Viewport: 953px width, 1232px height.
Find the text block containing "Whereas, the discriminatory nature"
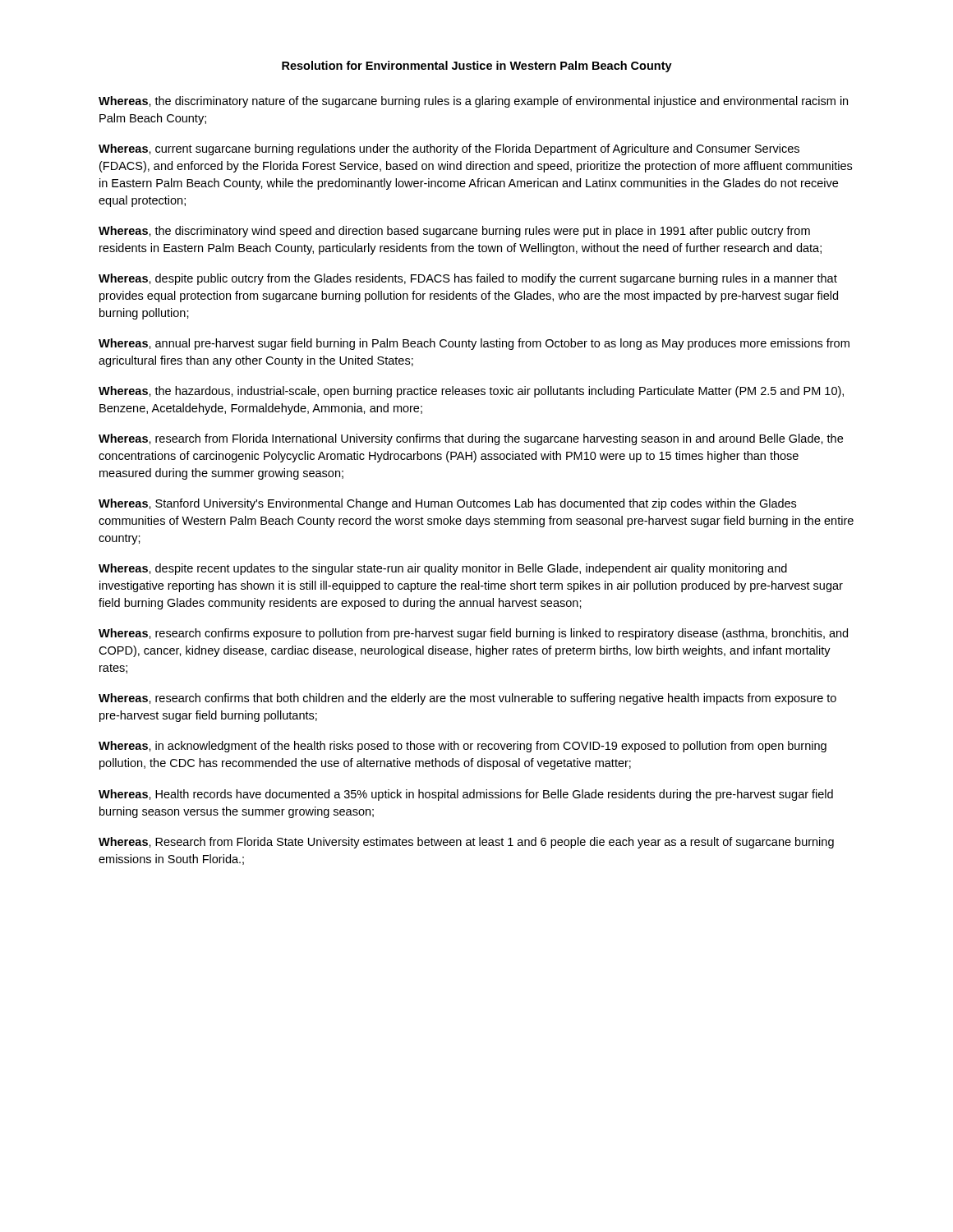click(x=474, y=110)
